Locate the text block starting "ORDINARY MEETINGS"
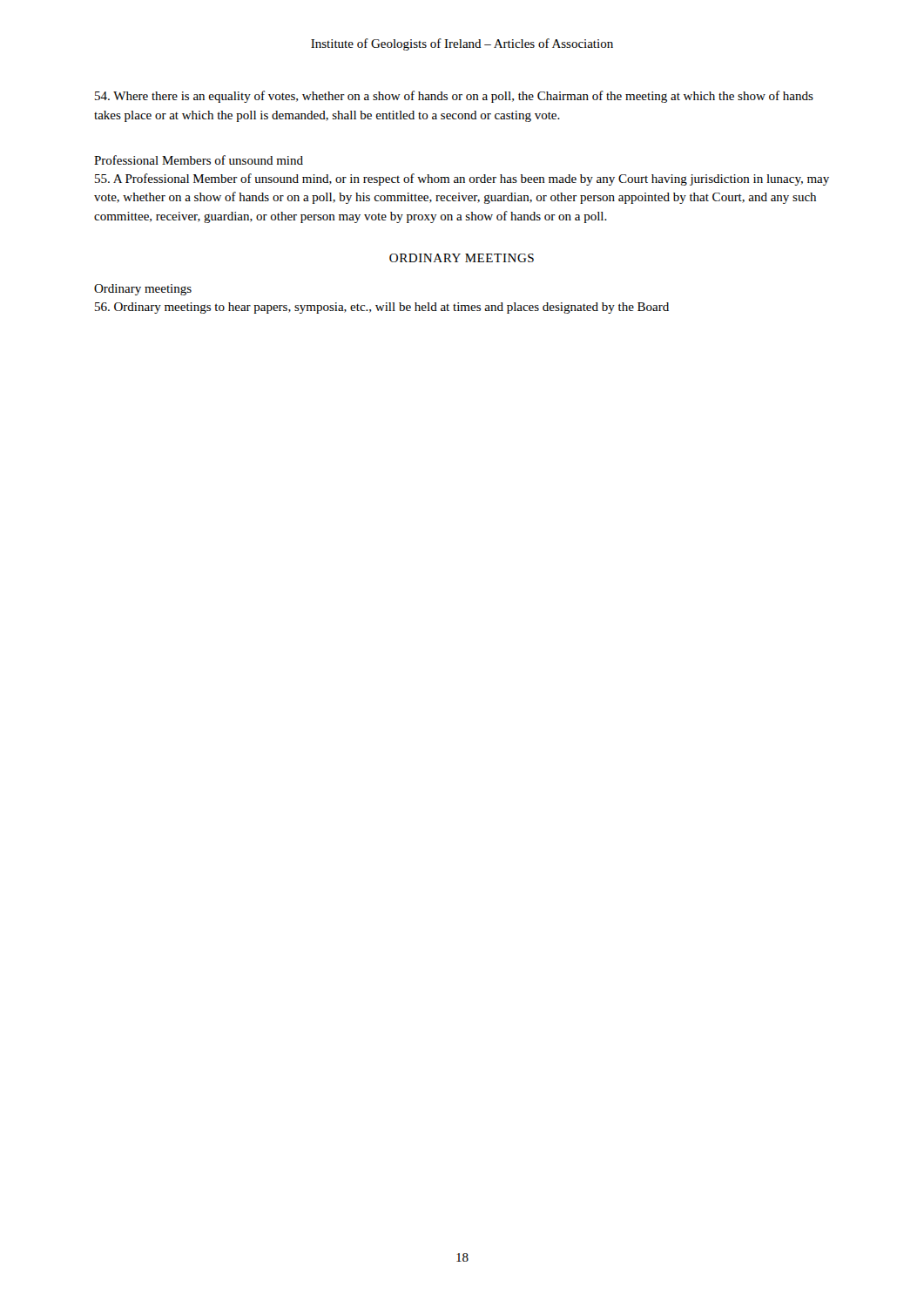This screenshot has height=1307, width=924. (x=462, y=258)
